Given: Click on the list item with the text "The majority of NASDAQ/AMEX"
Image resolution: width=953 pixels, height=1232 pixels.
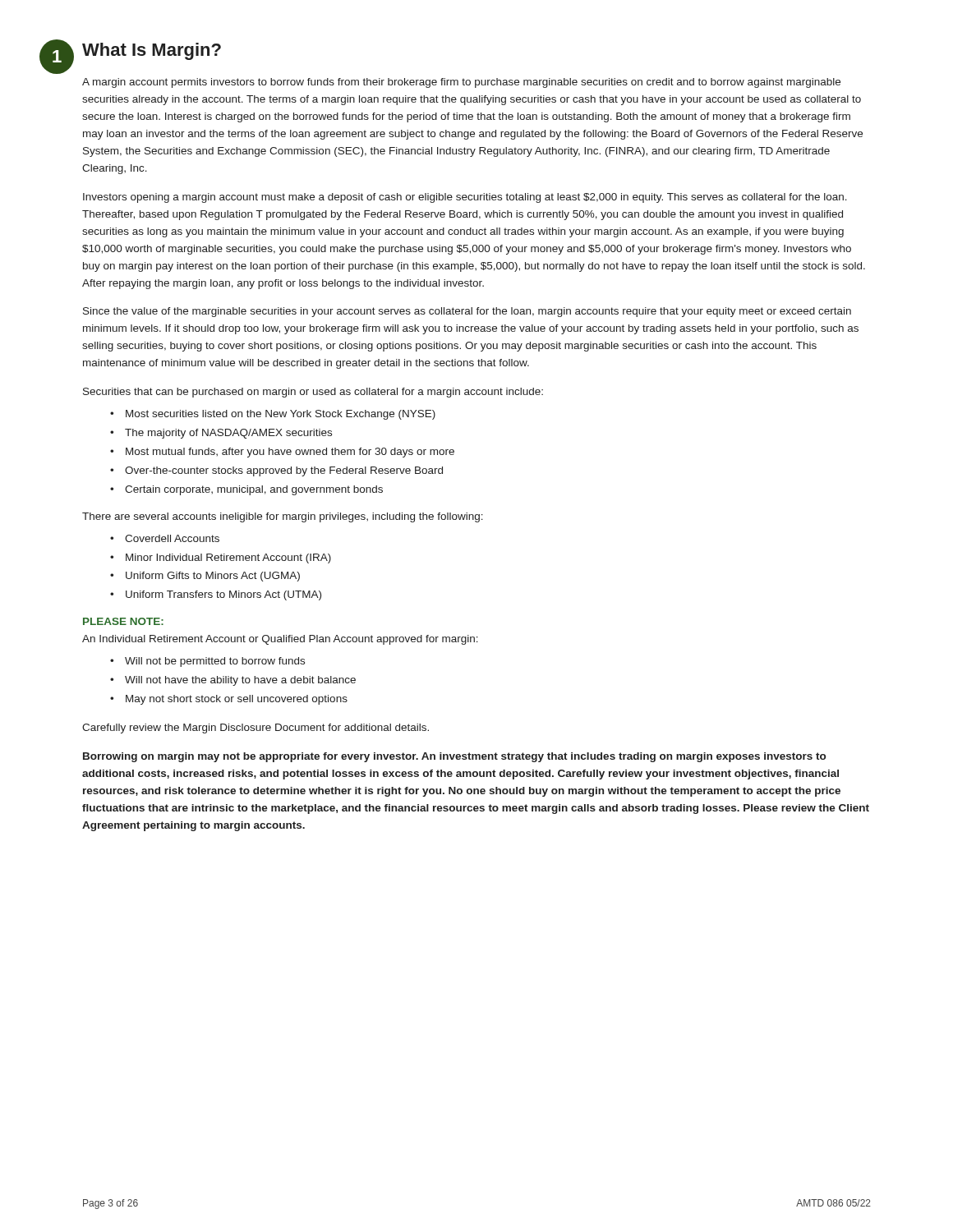Looking at the screenshot, I should [x=221, y=434].
